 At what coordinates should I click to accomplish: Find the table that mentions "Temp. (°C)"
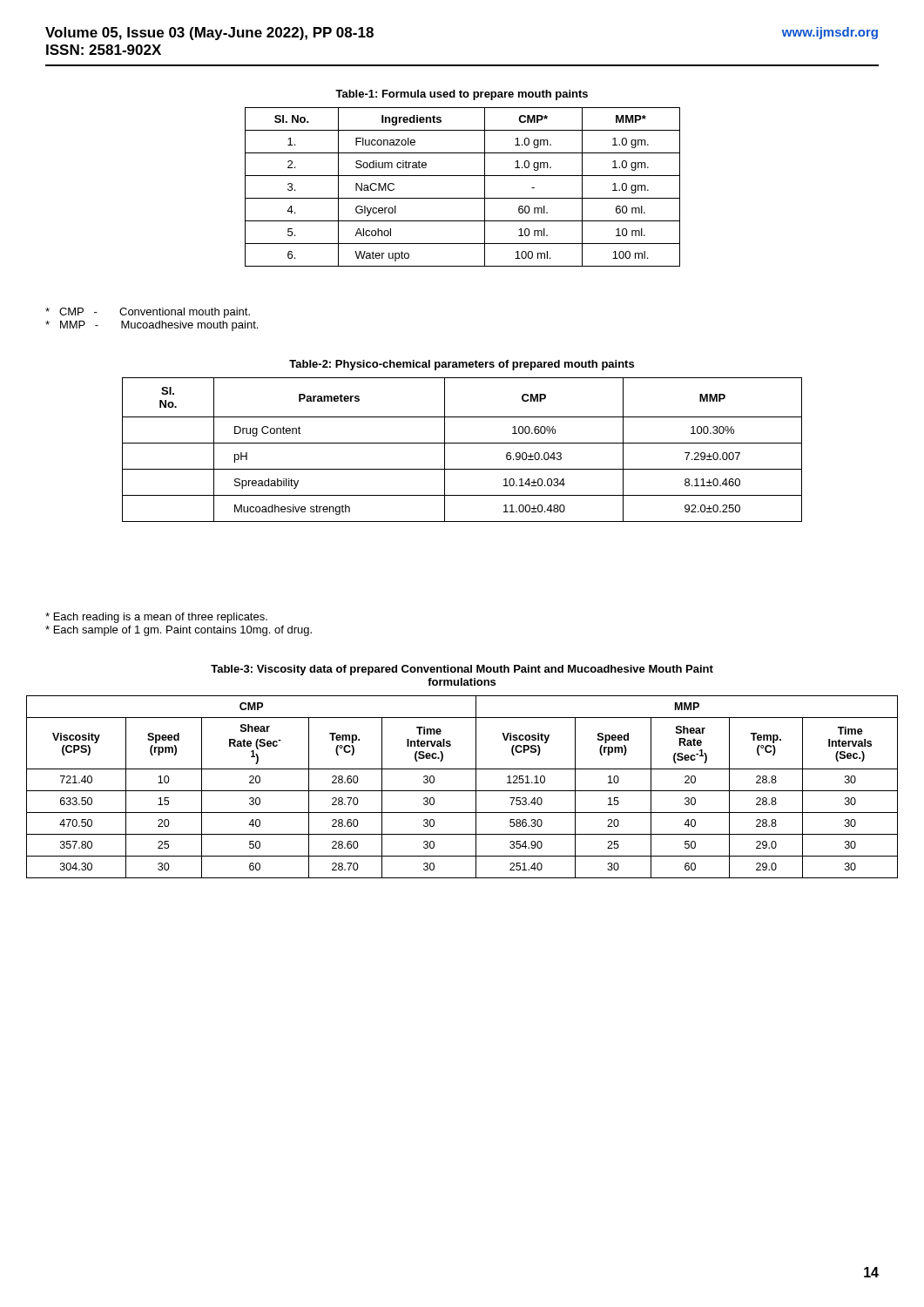(462, 787)
